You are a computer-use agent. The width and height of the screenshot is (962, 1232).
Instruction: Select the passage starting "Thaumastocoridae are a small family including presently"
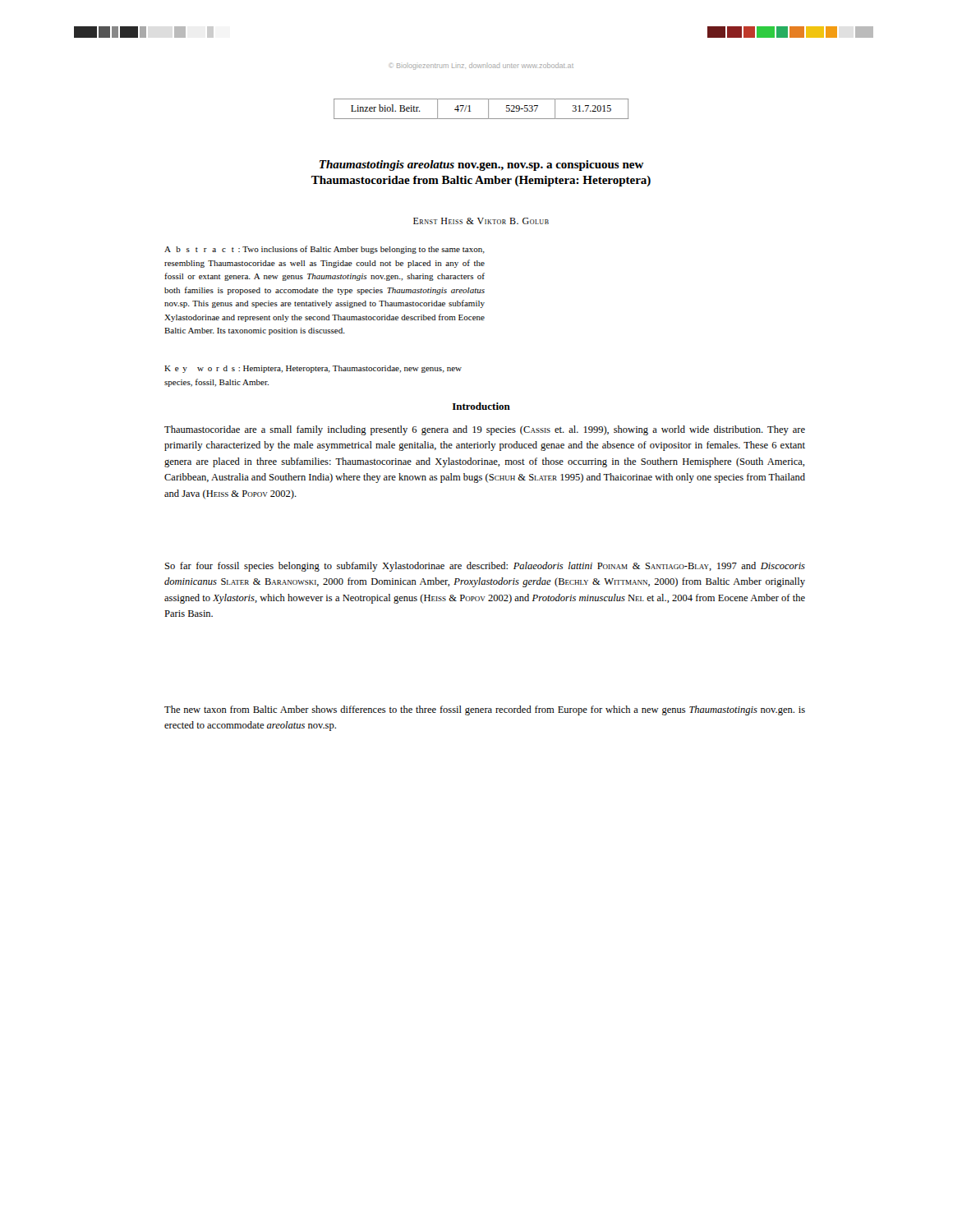point(485,461)
